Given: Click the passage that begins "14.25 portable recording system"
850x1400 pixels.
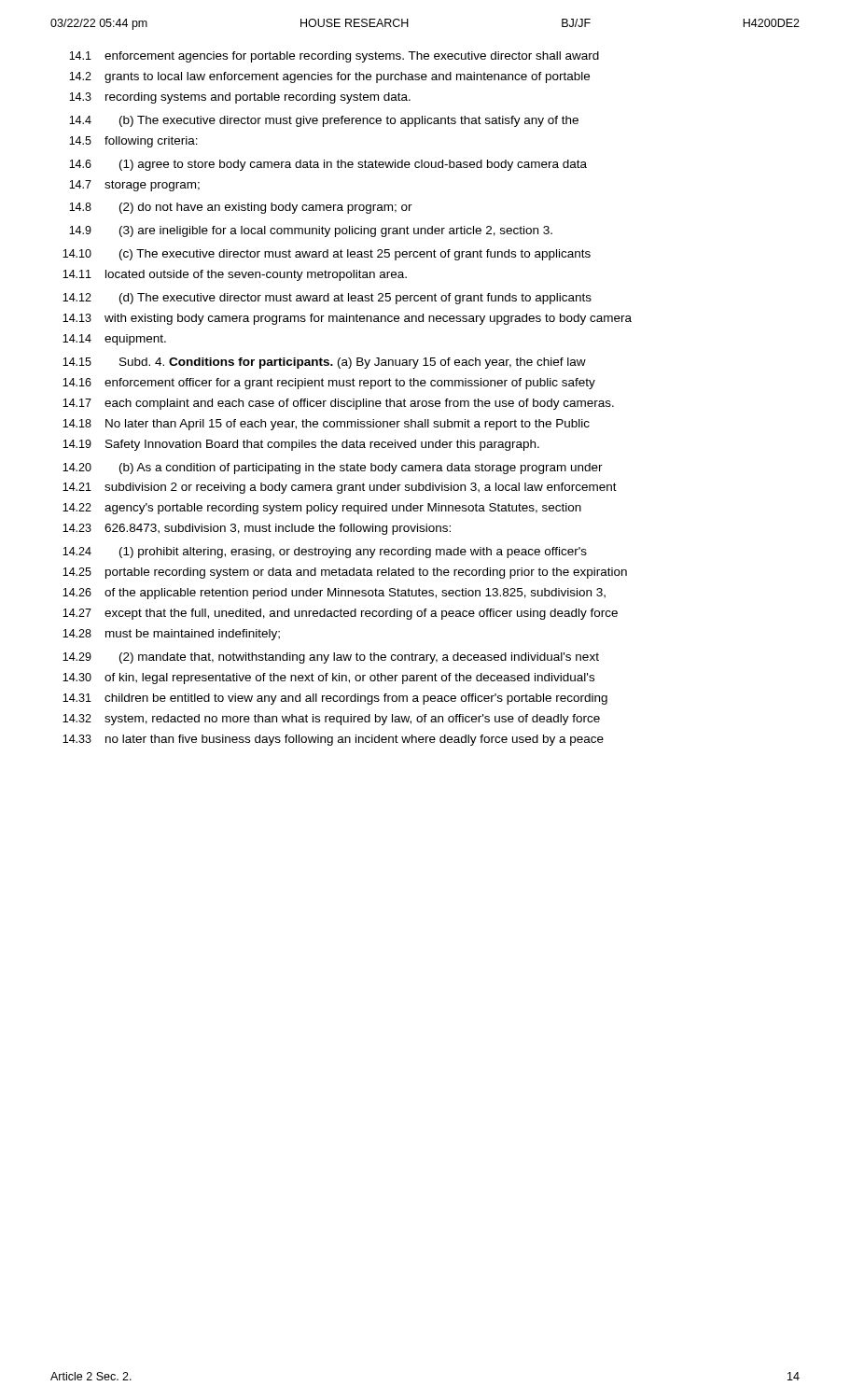Looking at the screenshot, I should click(x=425, y=573).
